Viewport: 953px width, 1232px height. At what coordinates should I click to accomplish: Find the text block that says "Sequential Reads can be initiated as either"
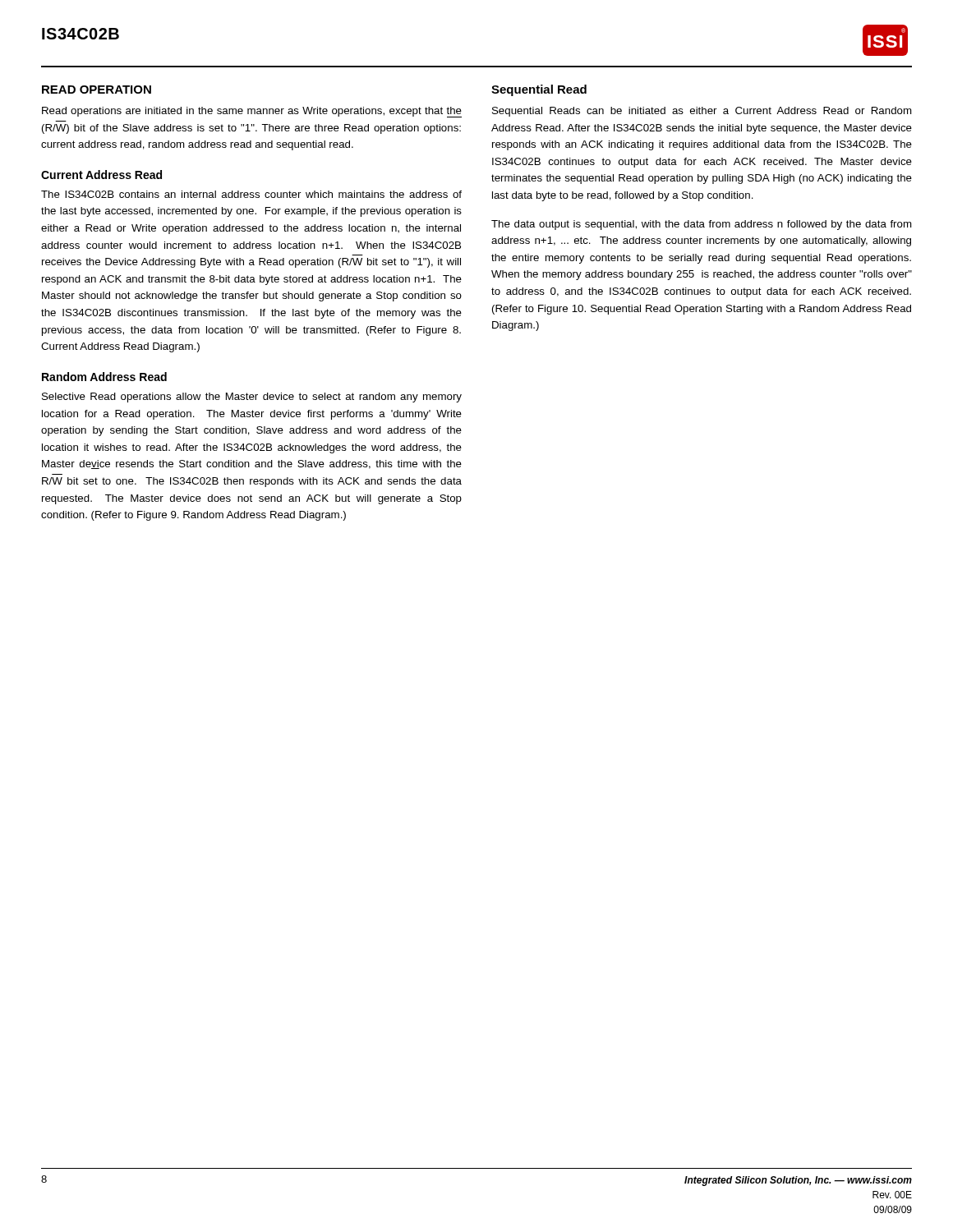tap(702, 153)
